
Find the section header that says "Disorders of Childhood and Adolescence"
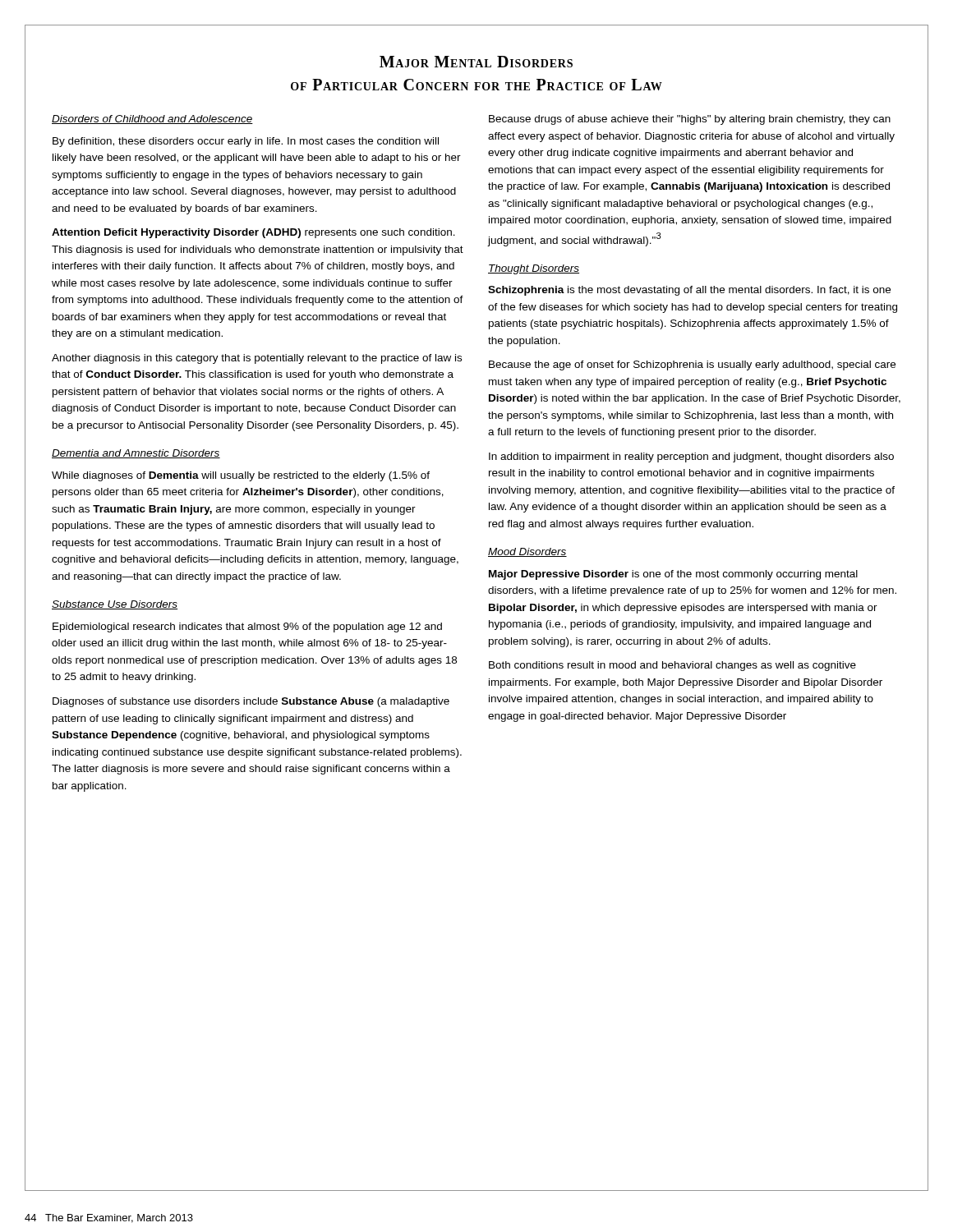point(152,119)
